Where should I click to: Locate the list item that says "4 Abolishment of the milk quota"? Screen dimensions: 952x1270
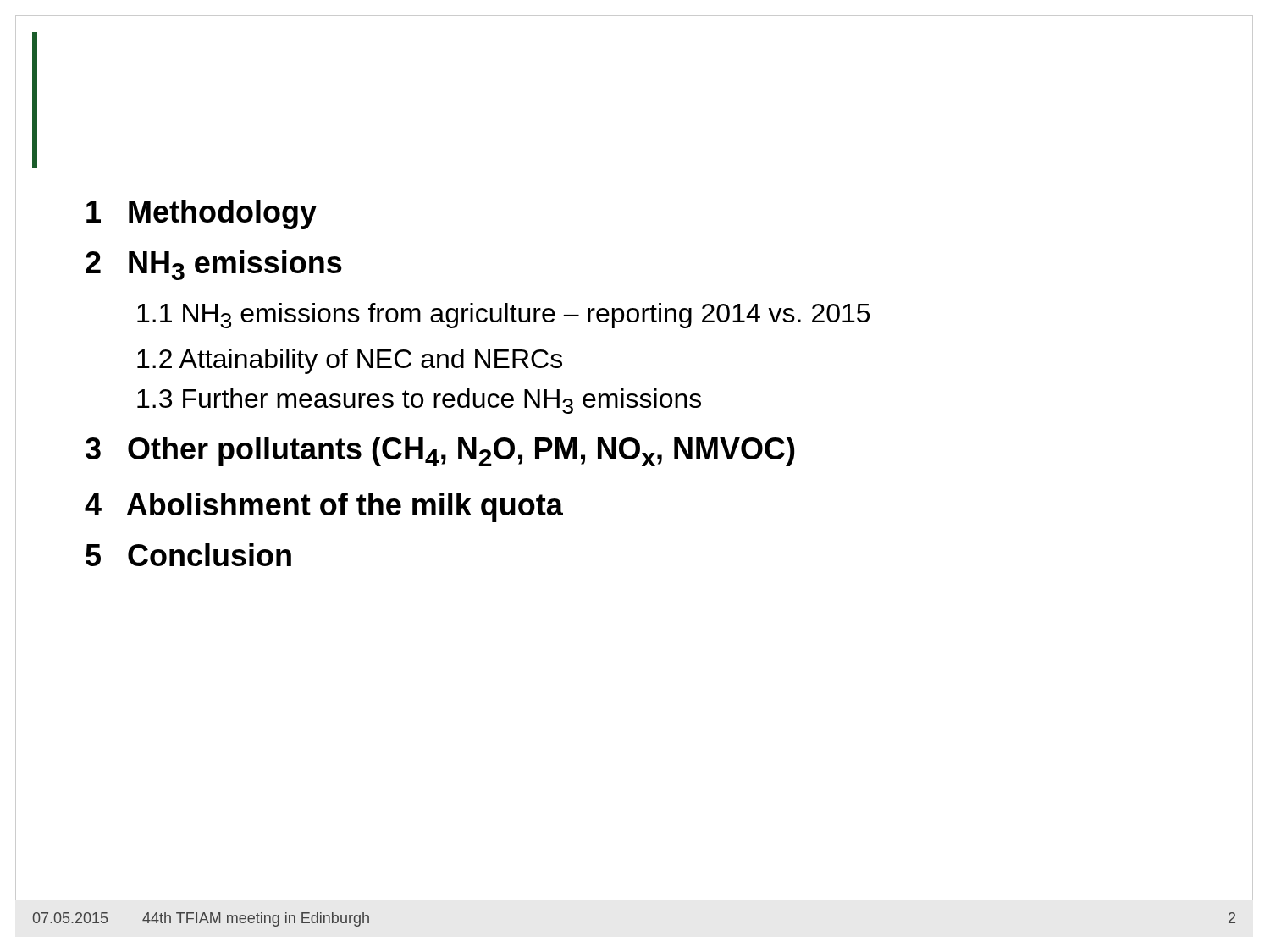pos(324,505)
